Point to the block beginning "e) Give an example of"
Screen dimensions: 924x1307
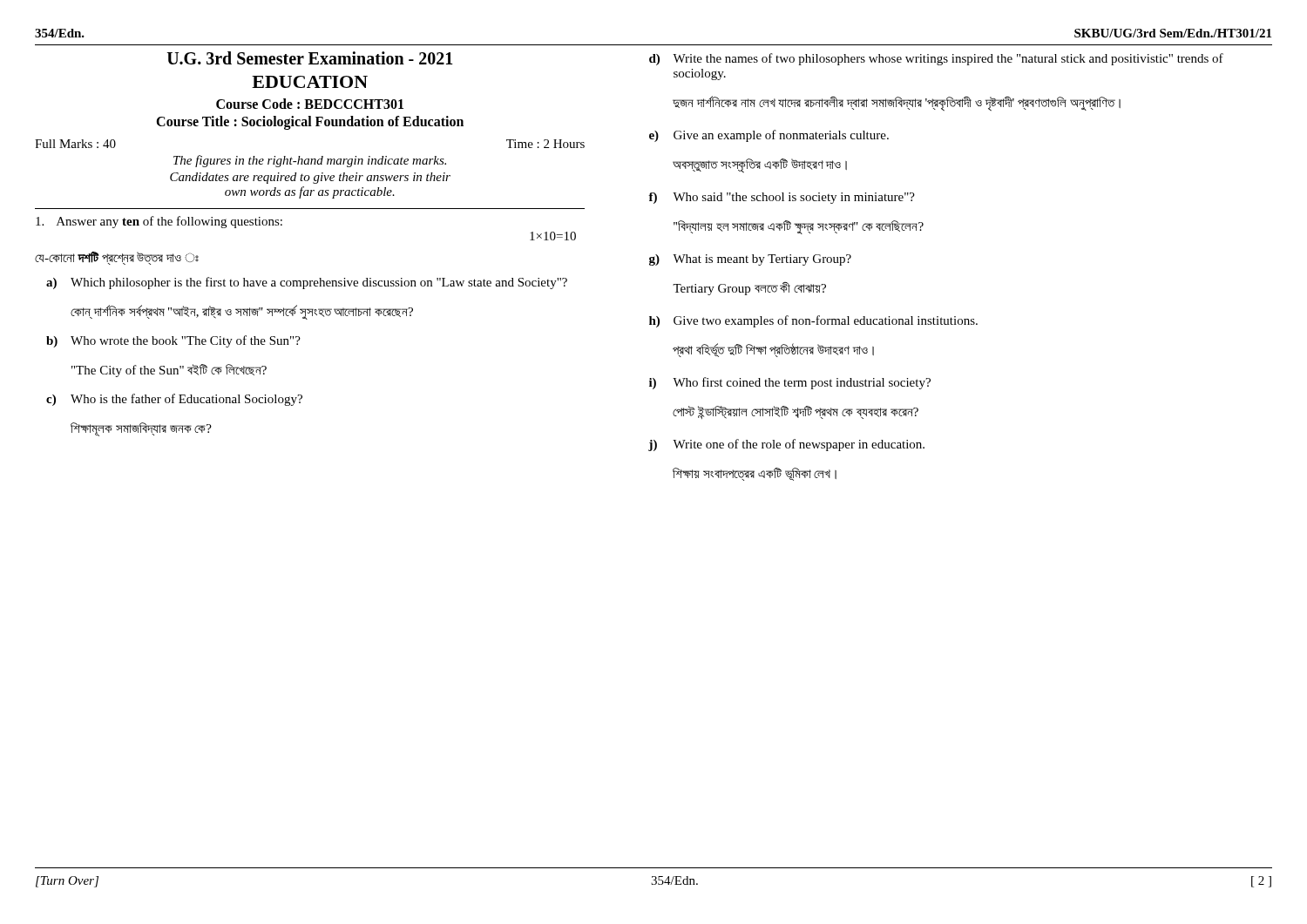coord(769,136)
